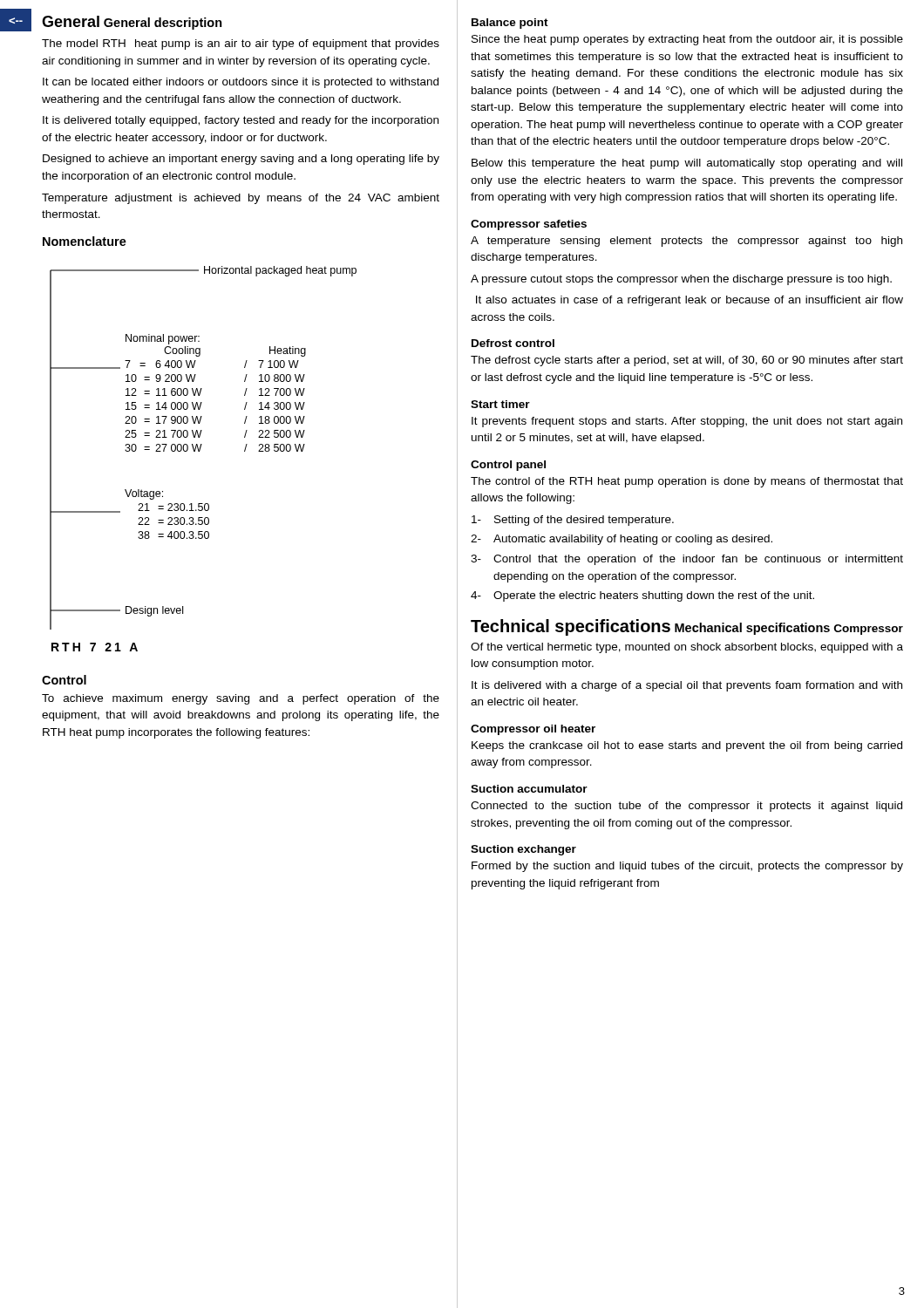Find the text starting "1-Setting of the desired temperature."
The width and height of the screenshot is (924, 1308).
pyautogui.click(x=573, y=519)
